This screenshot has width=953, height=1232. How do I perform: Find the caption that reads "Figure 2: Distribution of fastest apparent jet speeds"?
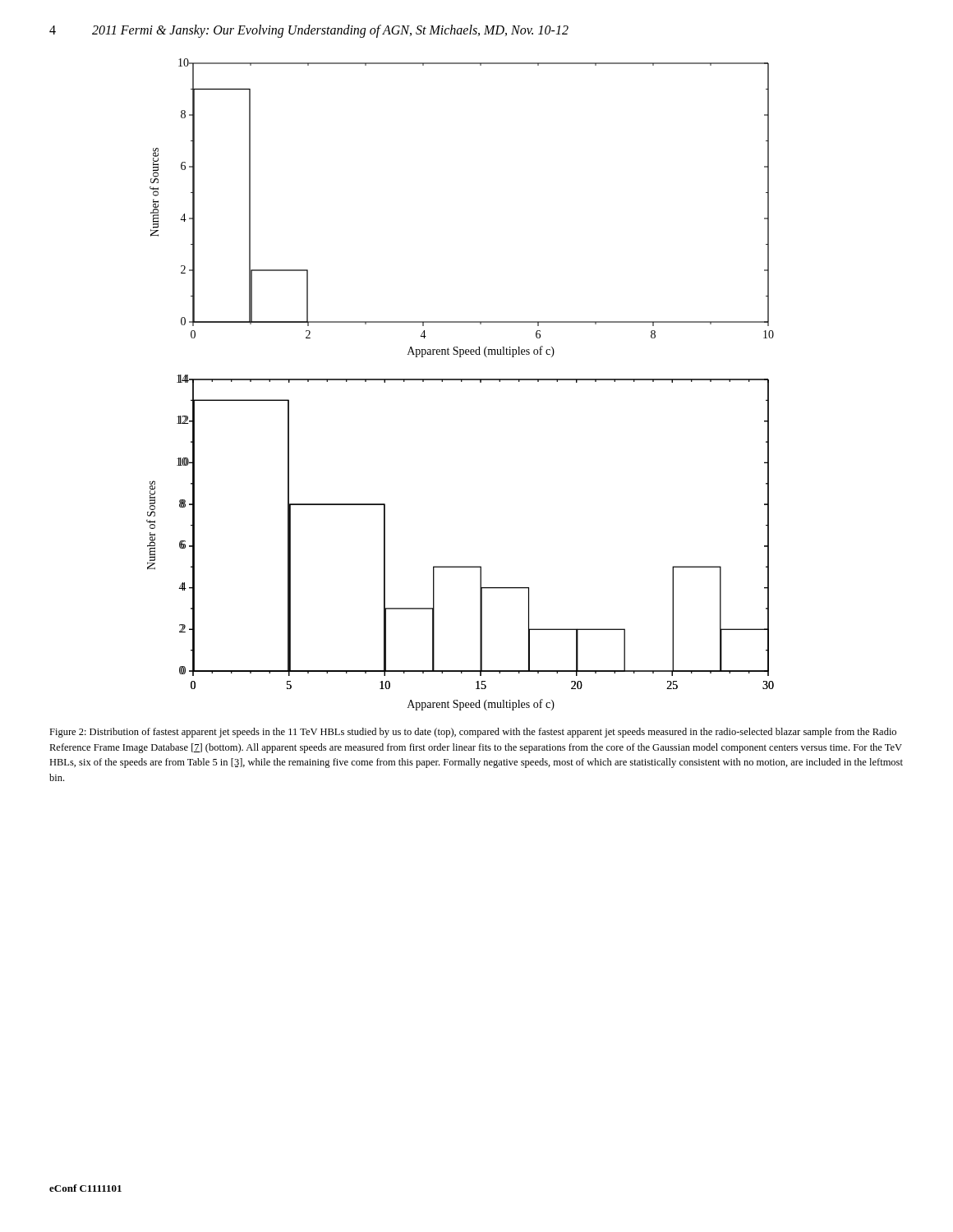pos(476,755)
